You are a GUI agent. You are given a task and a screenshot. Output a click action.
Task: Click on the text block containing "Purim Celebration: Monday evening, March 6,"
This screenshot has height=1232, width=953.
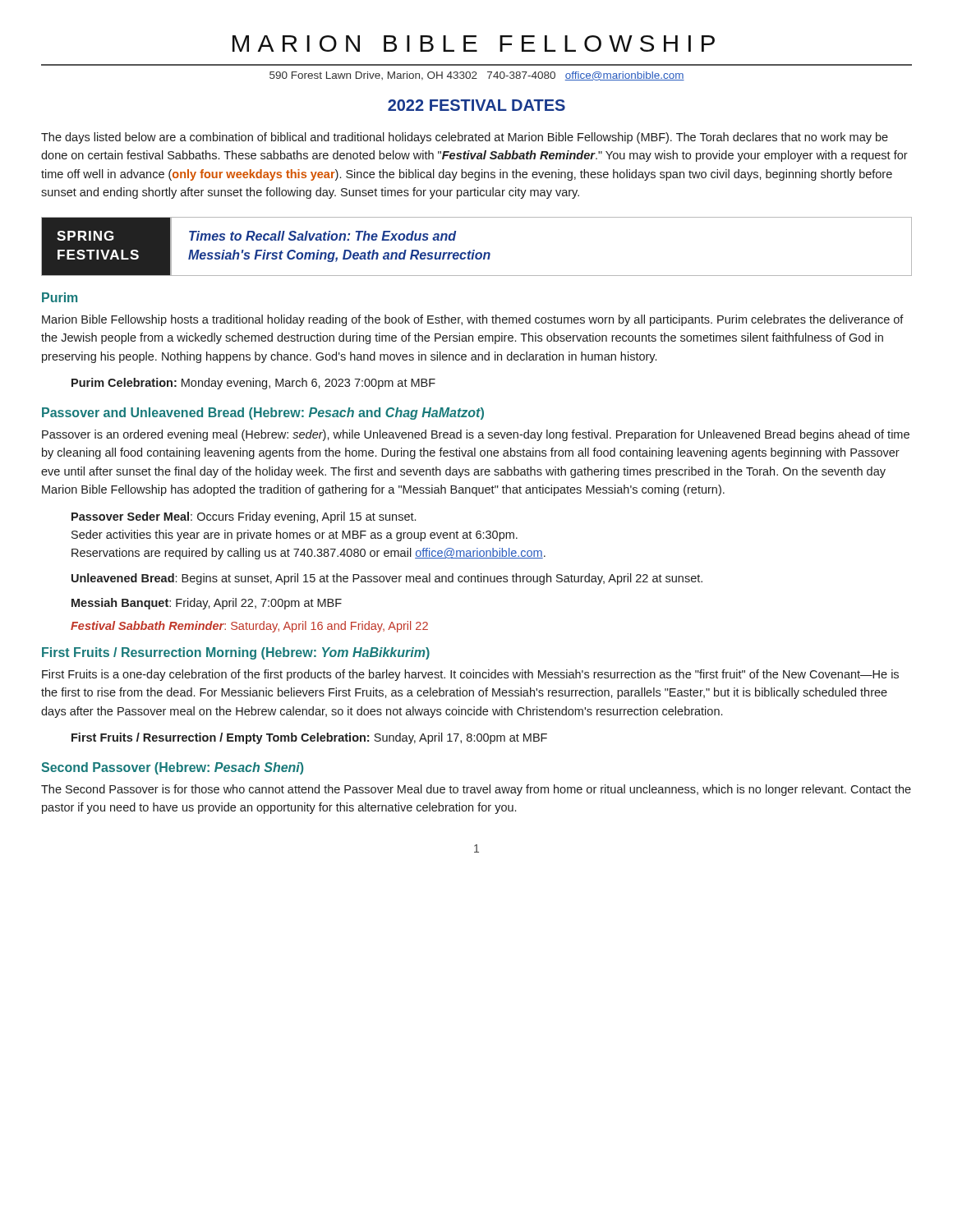point(253,383)
